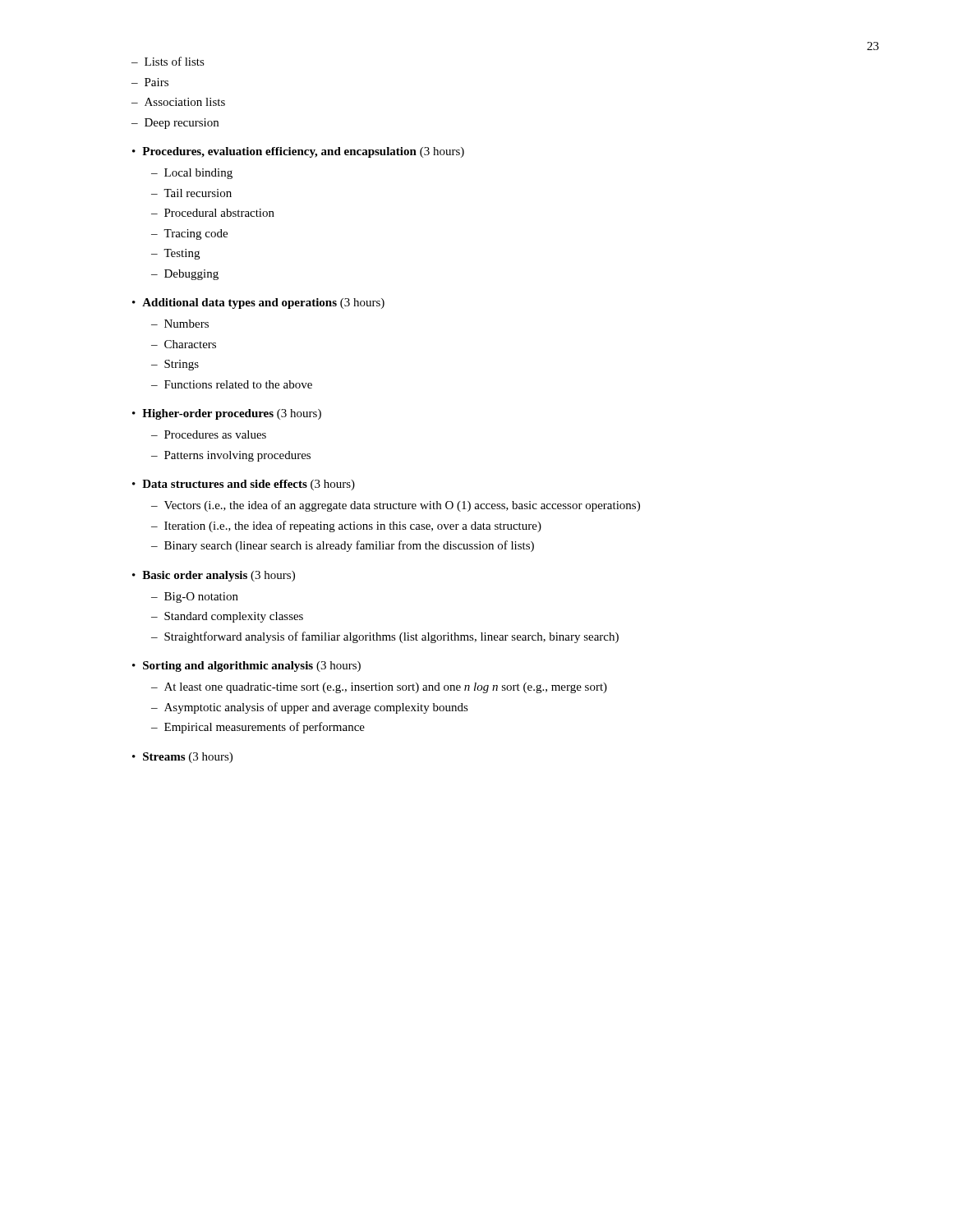
Task: Find the list item with the text "• Basic order analysis (3"
Action: tap(213, 575)
